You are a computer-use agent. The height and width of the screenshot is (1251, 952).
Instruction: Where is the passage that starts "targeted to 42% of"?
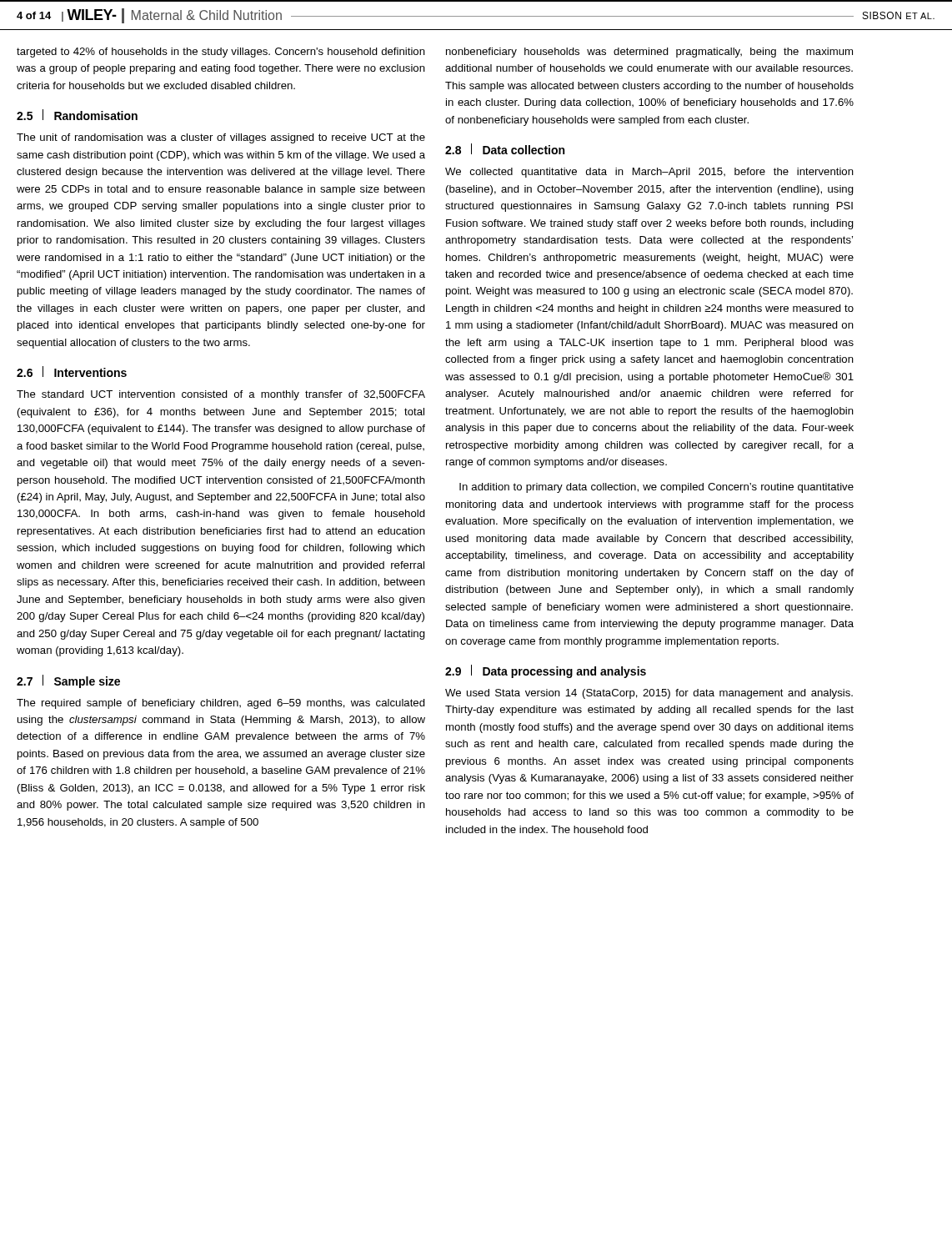pyautogui.click(x=221, y=69)
